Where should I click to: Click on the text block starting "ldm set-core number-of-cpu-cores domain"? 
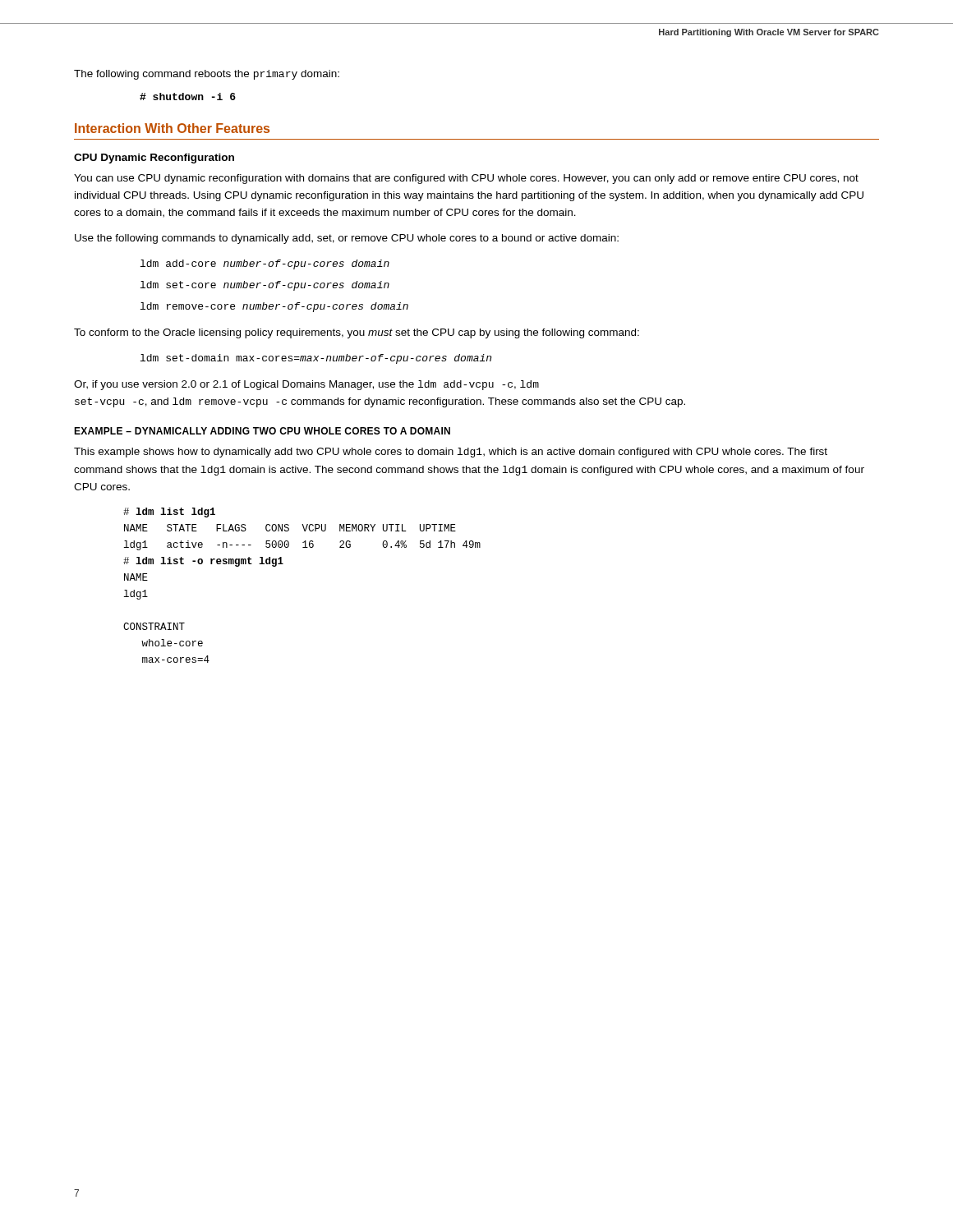coord(265,285)
